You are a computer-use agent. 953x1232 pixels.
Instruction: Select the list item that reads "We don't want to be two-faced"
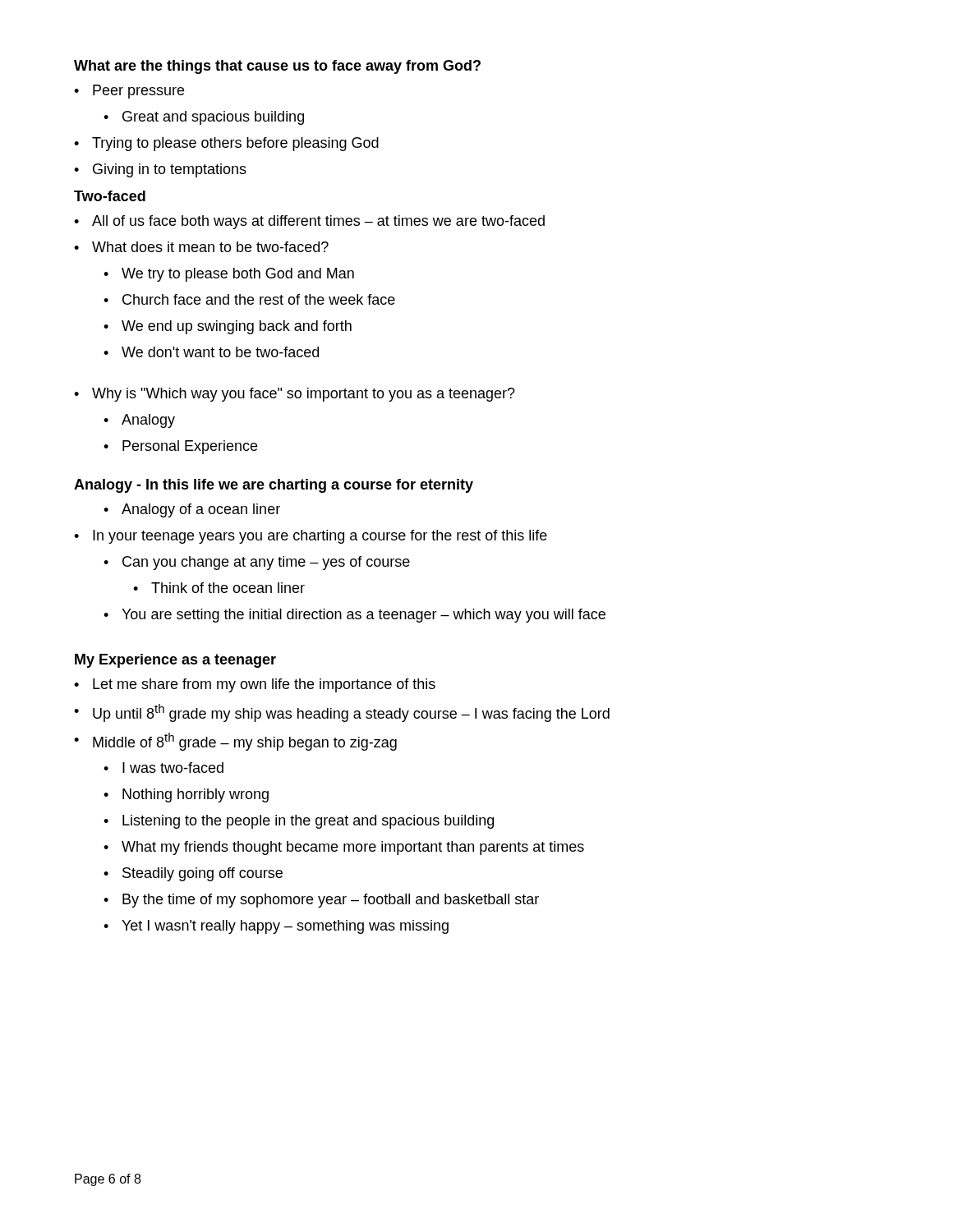[212, 353]
